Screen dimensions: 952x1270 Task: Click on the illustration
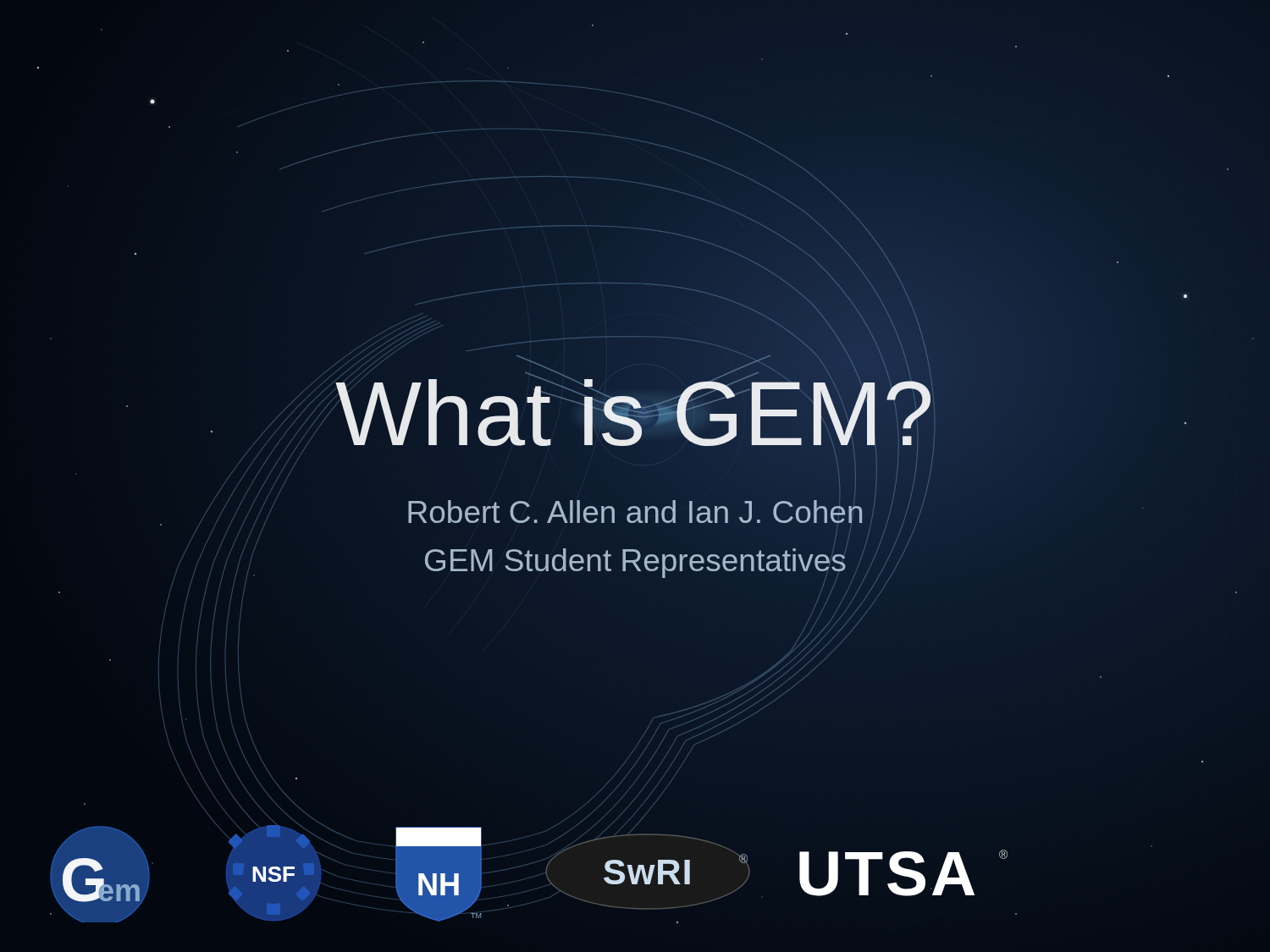[x=635, y=476]
